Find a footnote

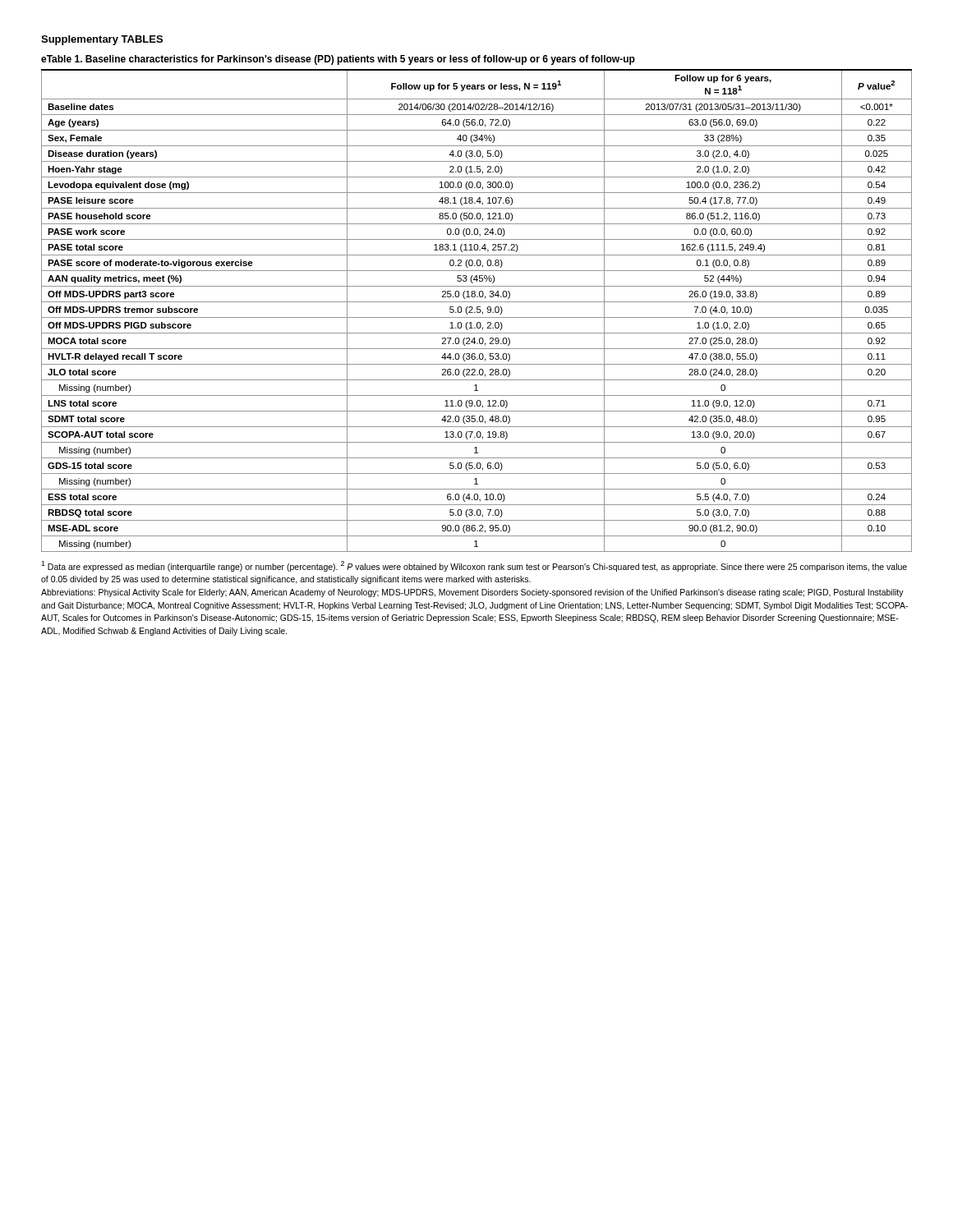(x=475, y=598)
